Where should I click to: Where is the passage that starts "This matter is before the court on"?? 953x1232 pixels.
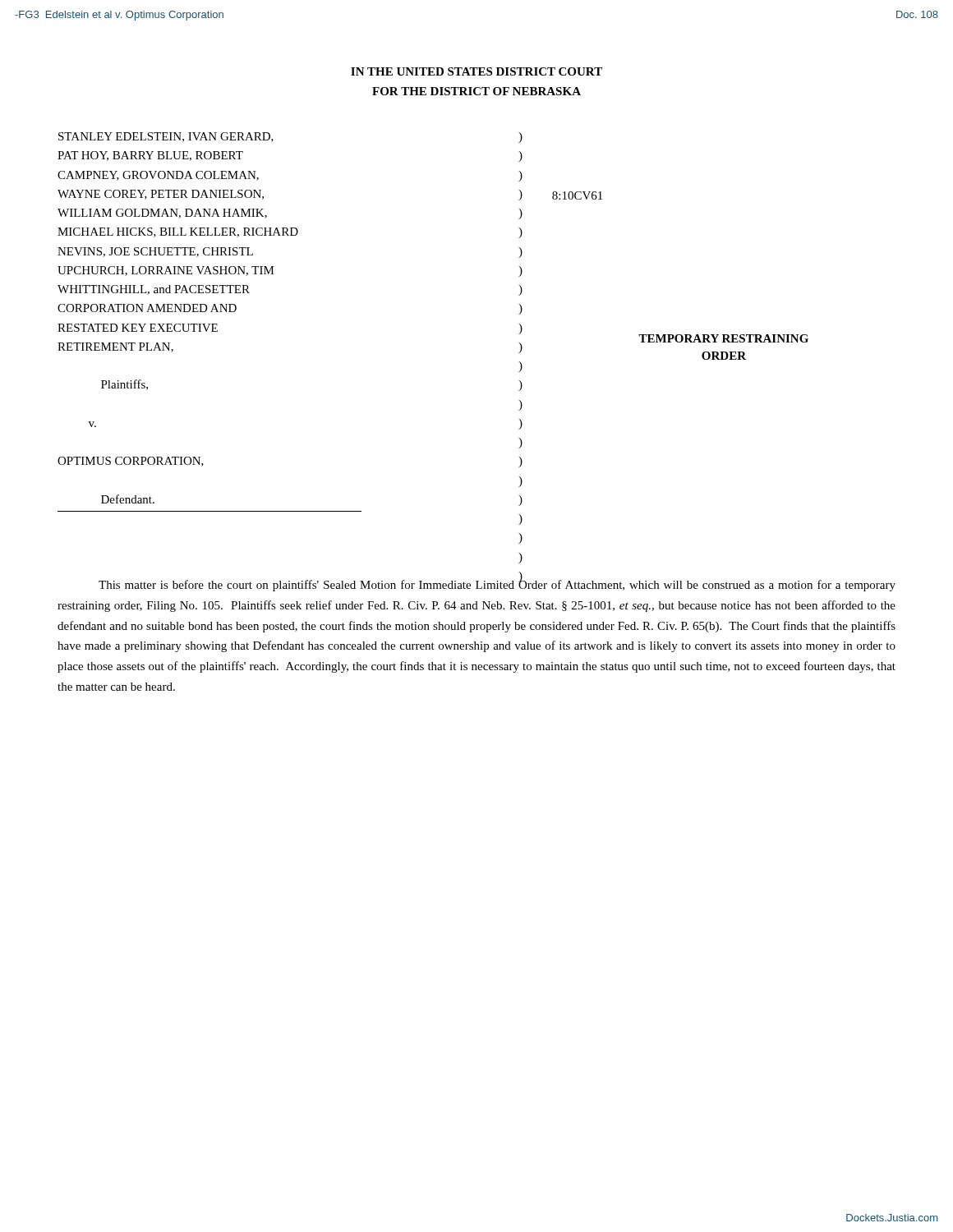(x=476, y=636)
